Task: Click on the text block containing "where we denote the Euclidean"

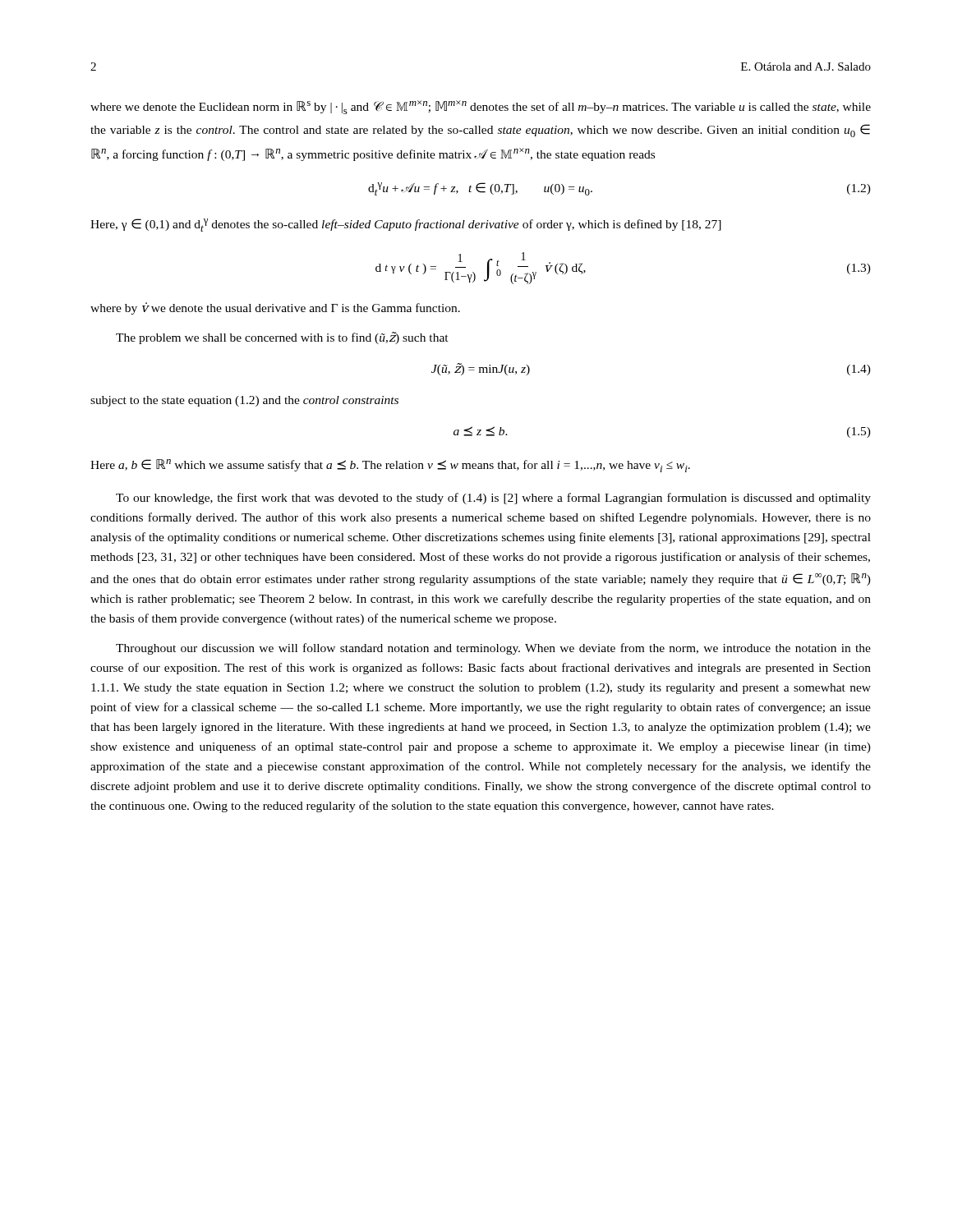Action: click(481, 129)
